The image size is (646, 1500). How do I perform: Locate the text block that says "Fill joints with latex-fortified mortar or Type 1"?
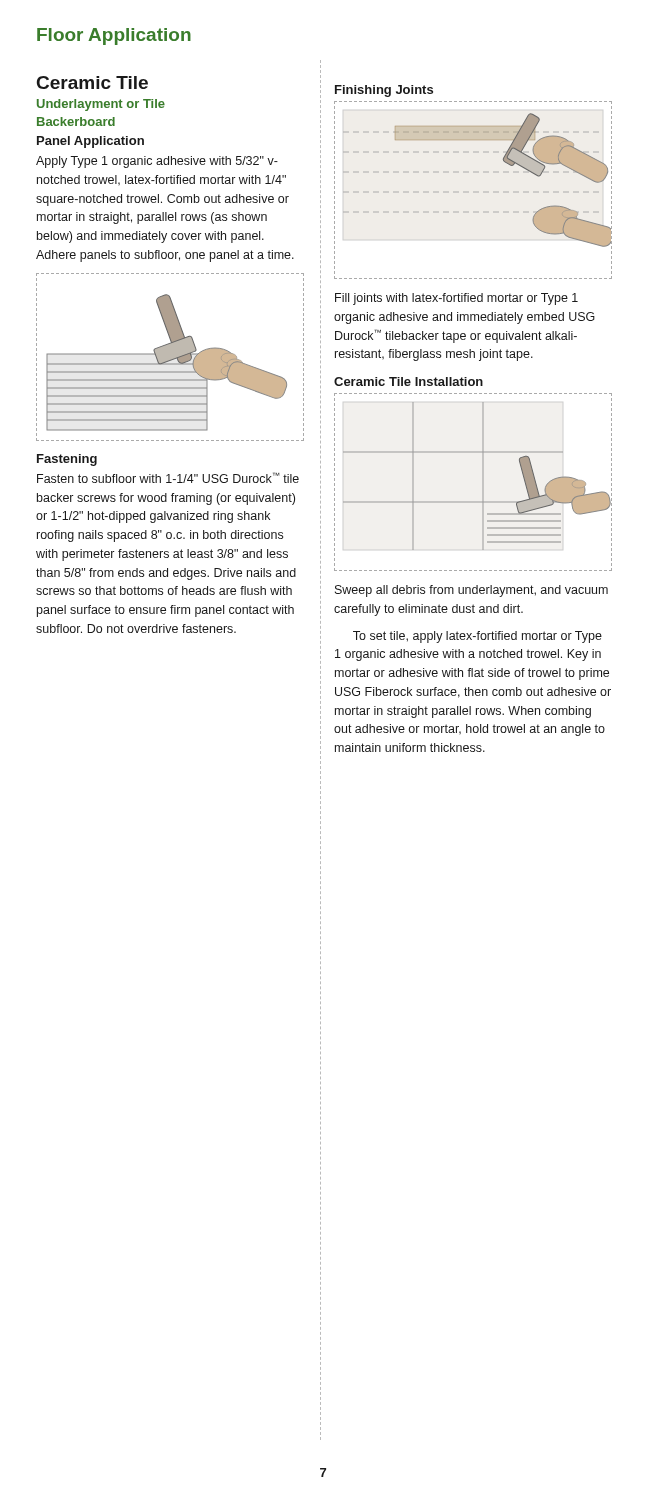point(473,327)
